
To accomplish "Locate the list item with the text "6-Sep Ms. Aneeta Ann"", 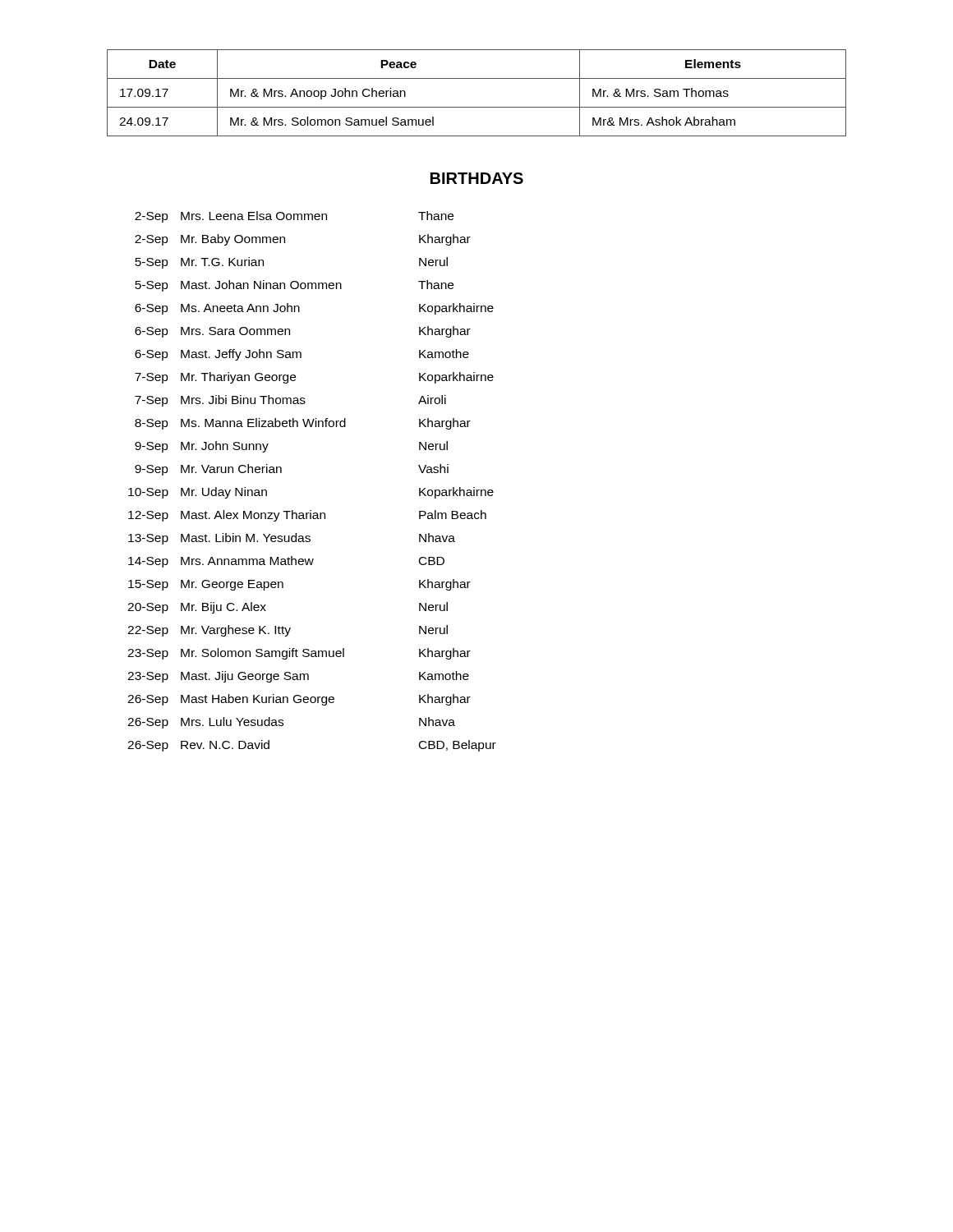I will click(x=300, y=308).
